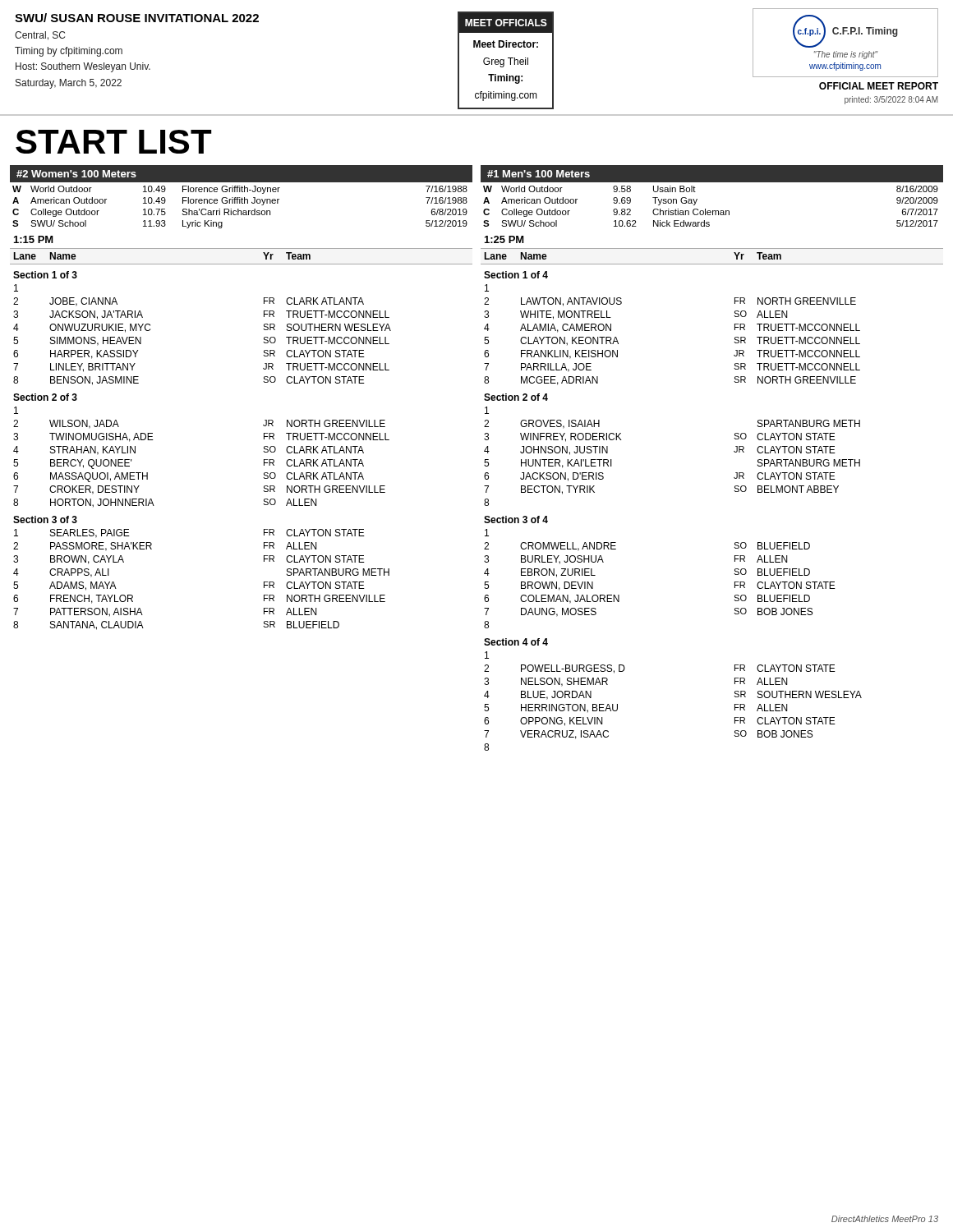The width and height of the screenshot is (953, 1232).
Task: Locate the text "2PASSMORE, SHA'KERFRALLEN"
Action: click(x=101, y=546)
